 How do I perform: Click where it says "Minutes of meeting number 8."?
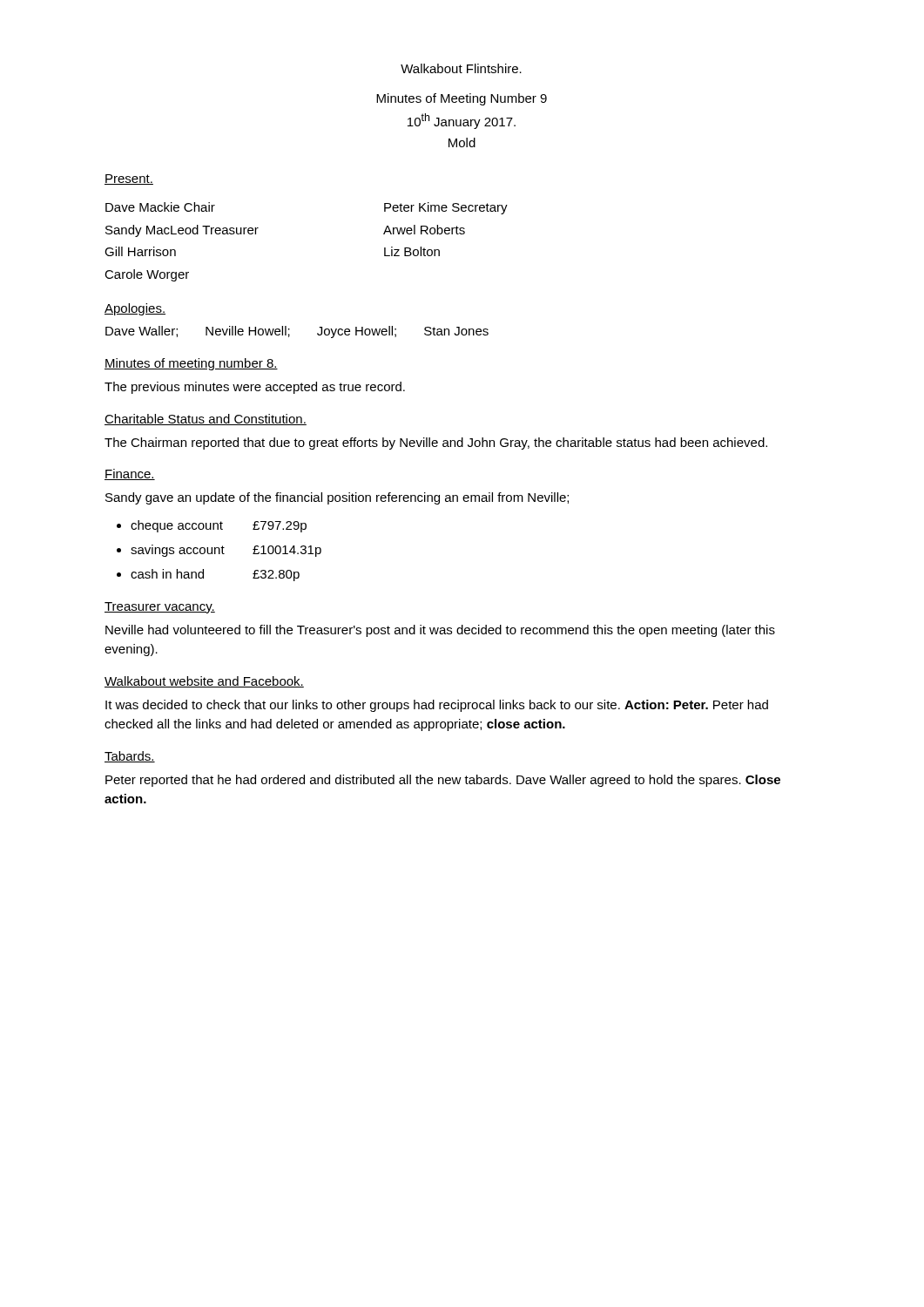[191, 363]
